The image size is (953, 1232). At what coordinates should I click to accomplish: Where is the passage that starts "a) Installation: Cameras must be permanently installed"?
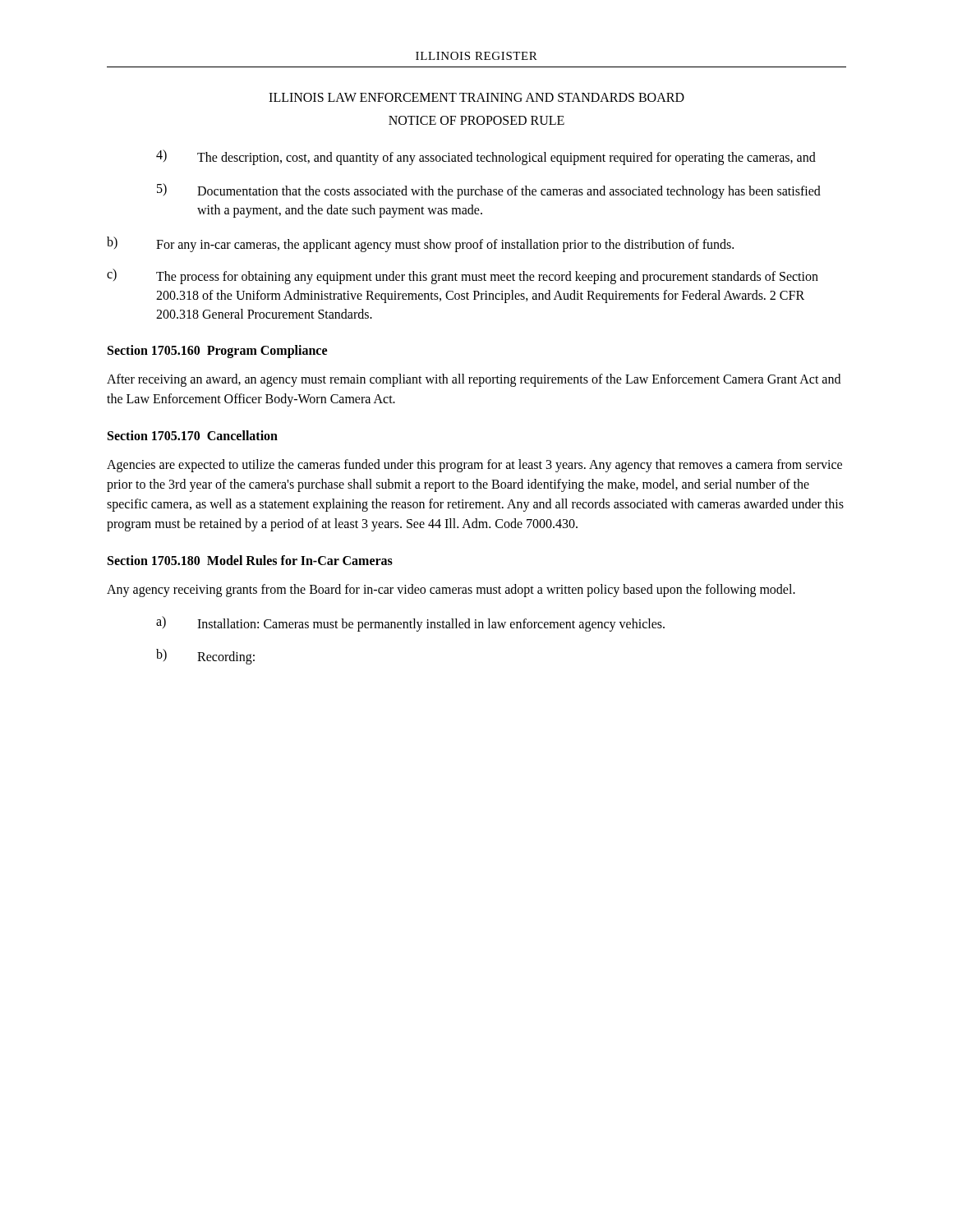pyautogui.click(x=411, y=624)
